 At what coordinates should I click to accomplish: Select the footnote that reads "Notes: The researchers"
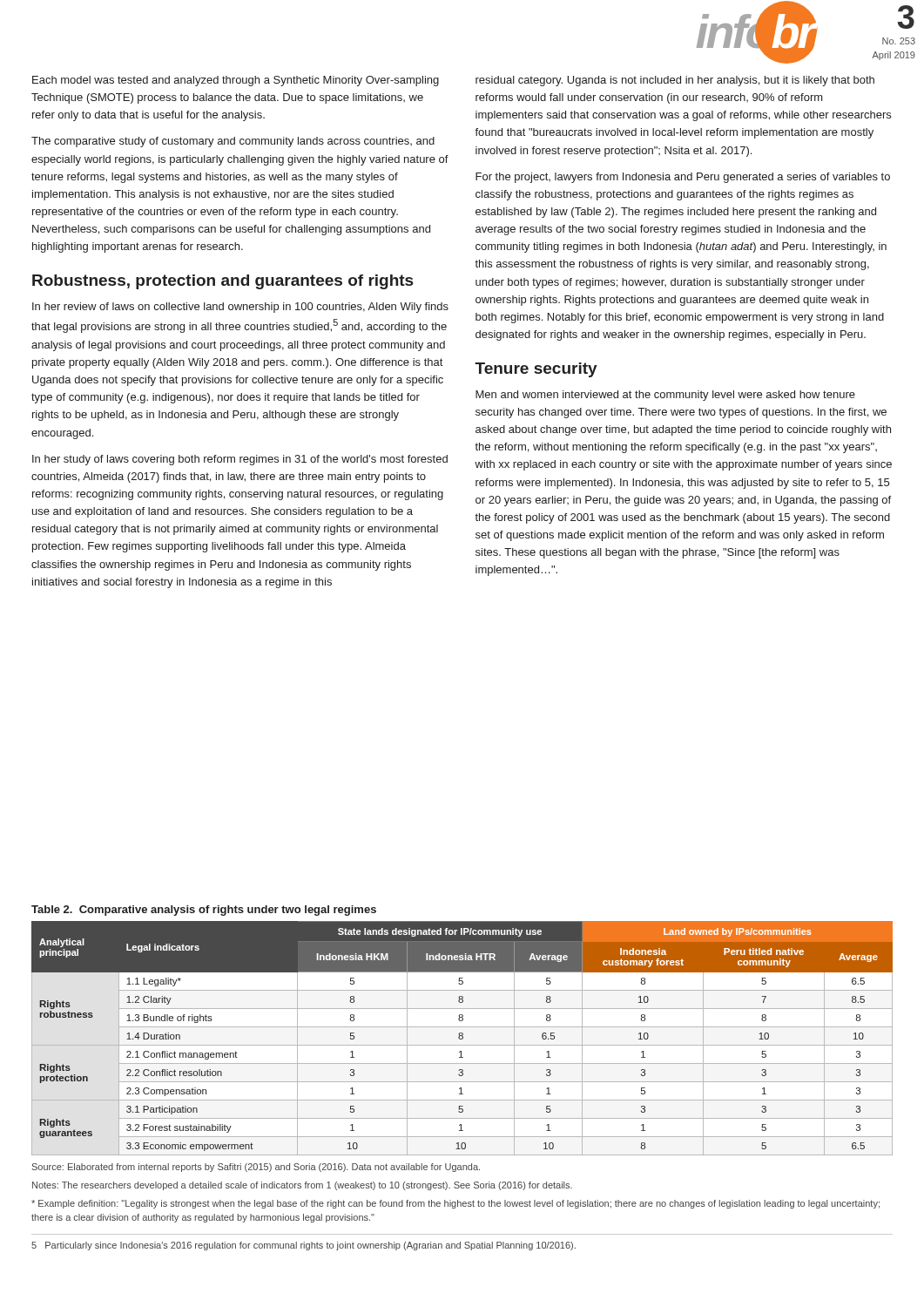click(302, 1185)
